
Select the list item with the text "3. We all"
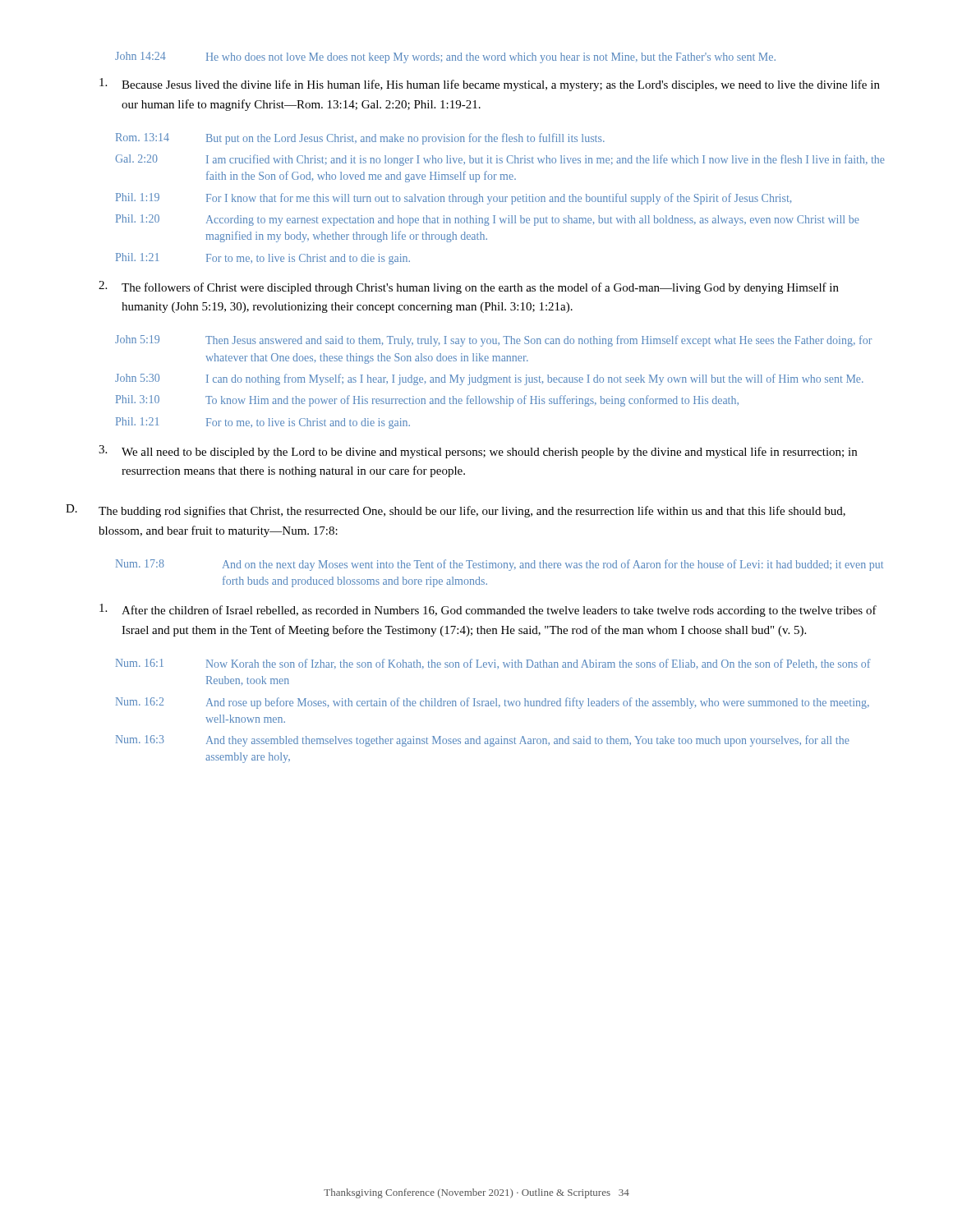tap(493, 466)
